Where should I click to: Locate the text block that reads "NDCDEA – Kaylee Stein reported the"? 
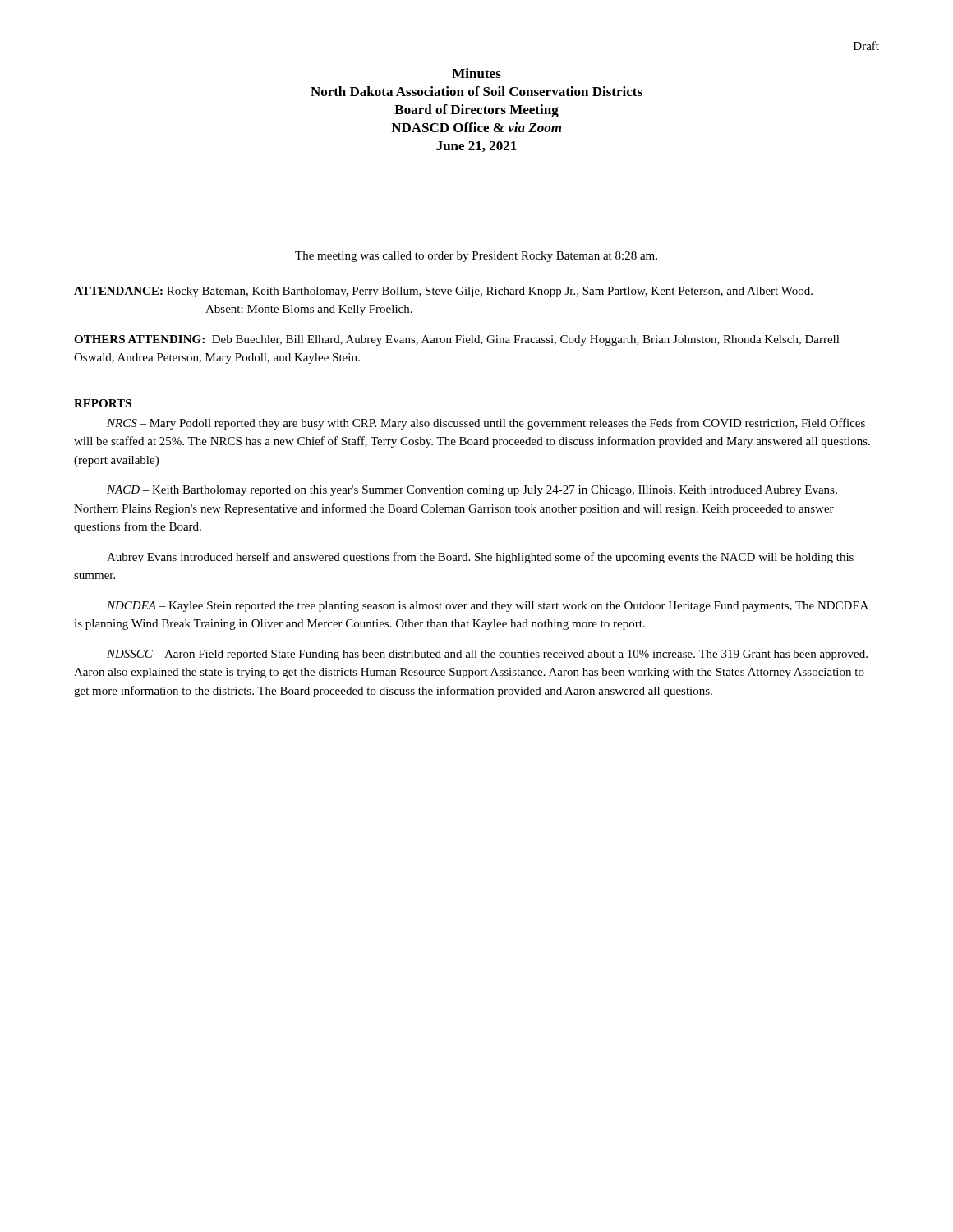pyautogui.click(x=471, y=614)
